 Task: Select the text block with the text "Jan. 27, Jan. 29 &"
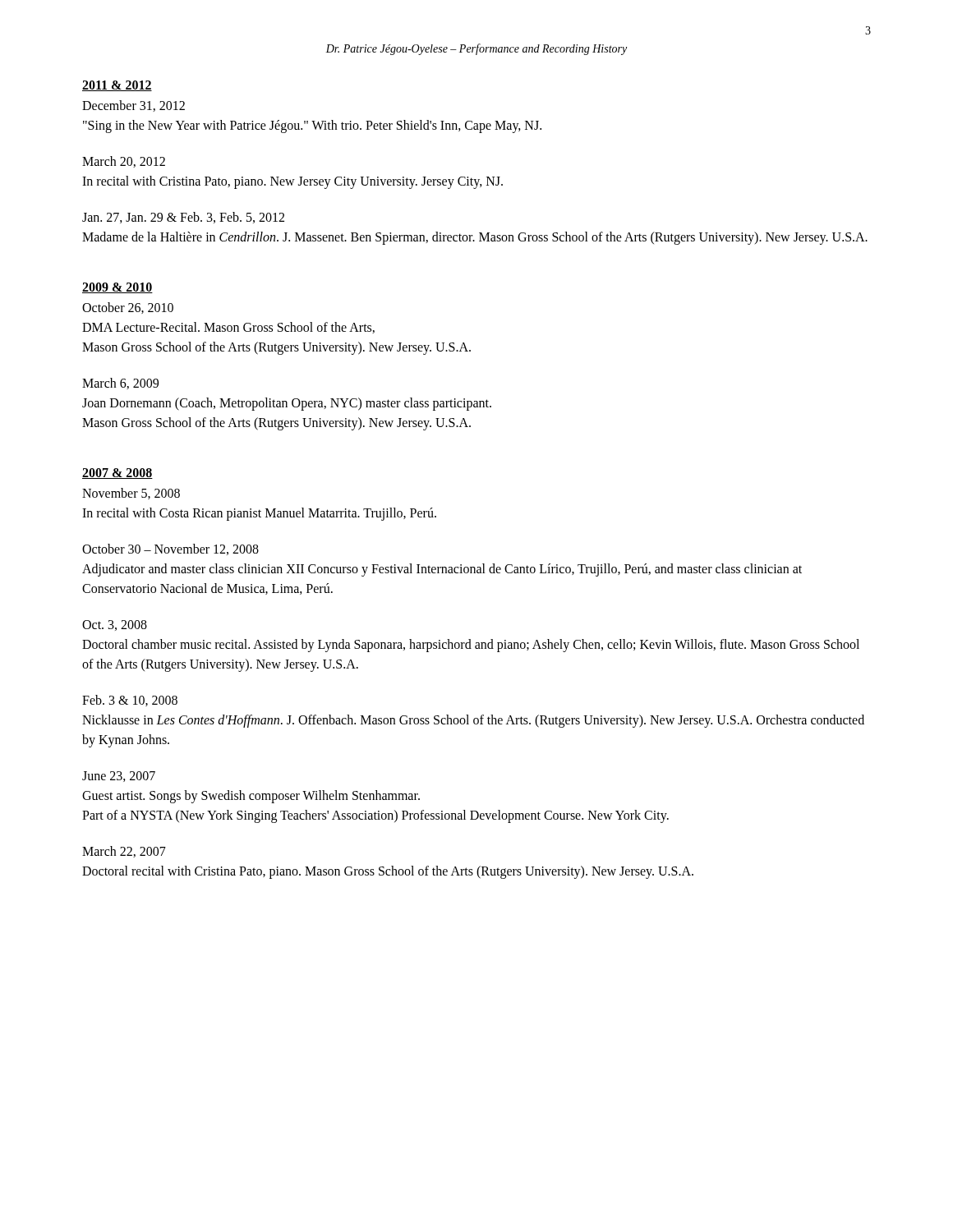pyautogui.click(x=475, y=227)
